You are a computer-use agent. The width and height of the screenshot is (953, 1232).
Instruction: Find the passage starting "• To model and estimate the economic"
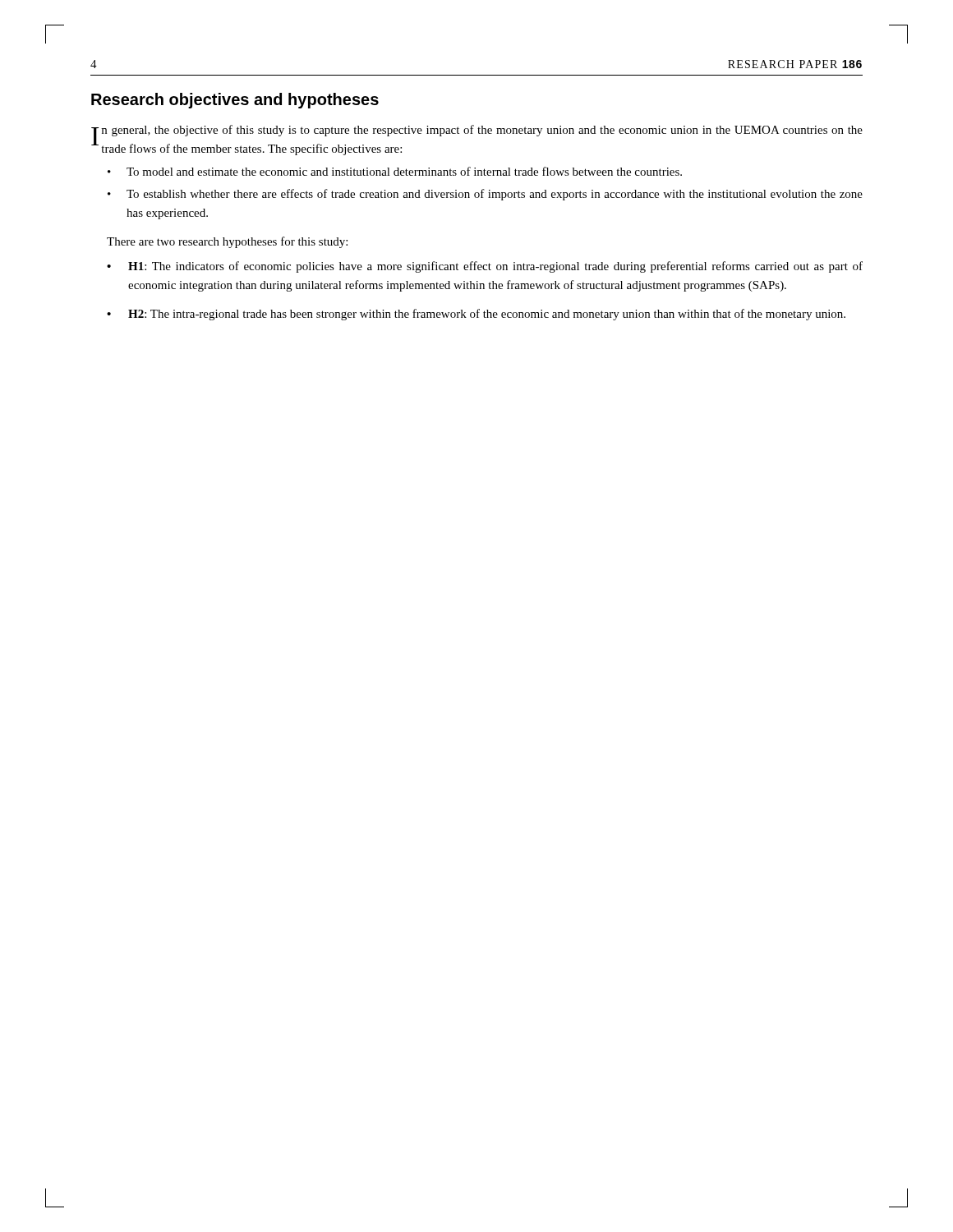485,172
